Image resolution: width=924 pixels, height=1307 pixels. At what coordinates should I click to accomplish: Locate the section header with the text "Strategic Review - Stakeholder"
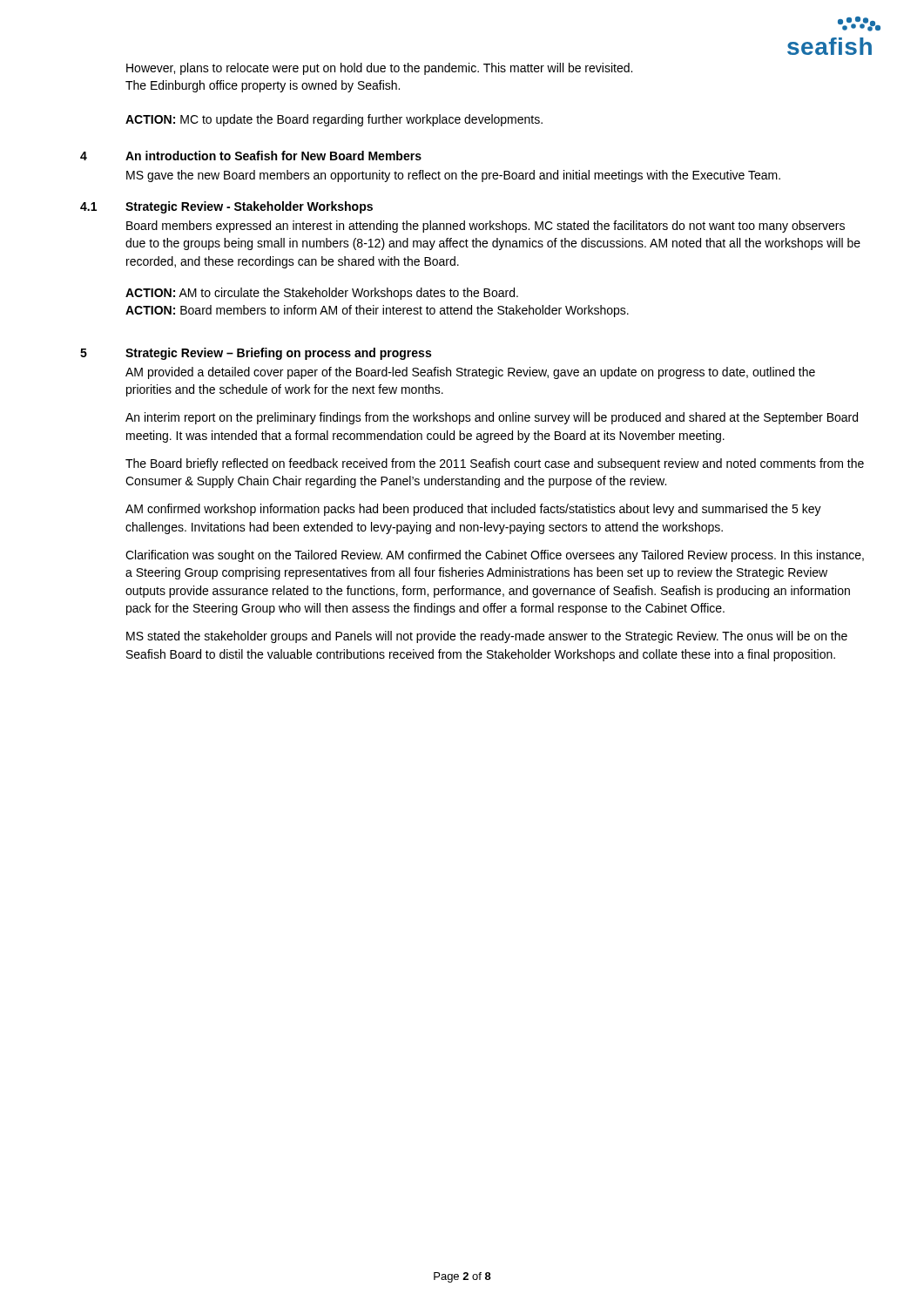click(249, 207)
